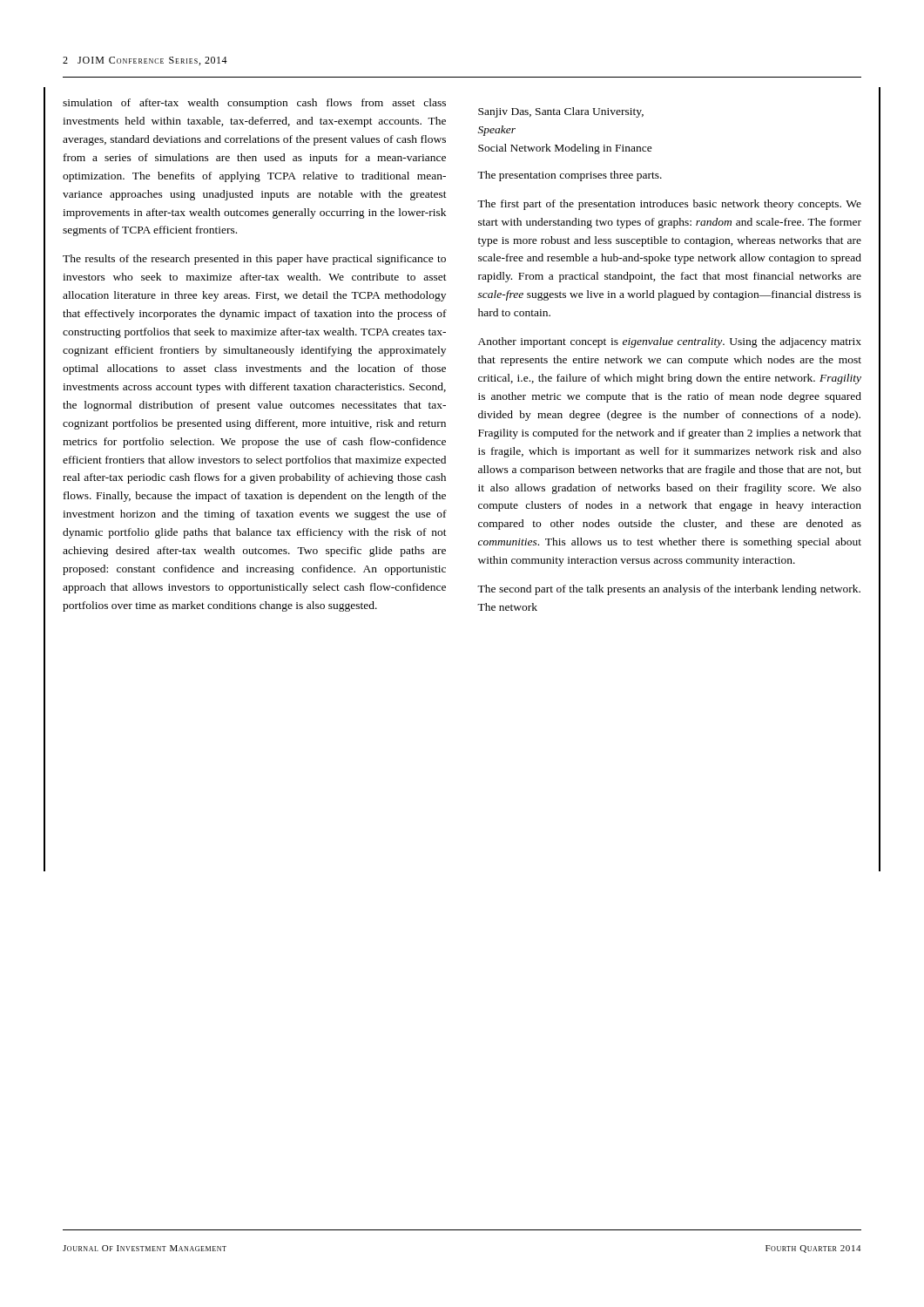Viewport: 924px width, 1307px height.
Task: Point to the block beginning "The results of"
Action: [255, 433]
